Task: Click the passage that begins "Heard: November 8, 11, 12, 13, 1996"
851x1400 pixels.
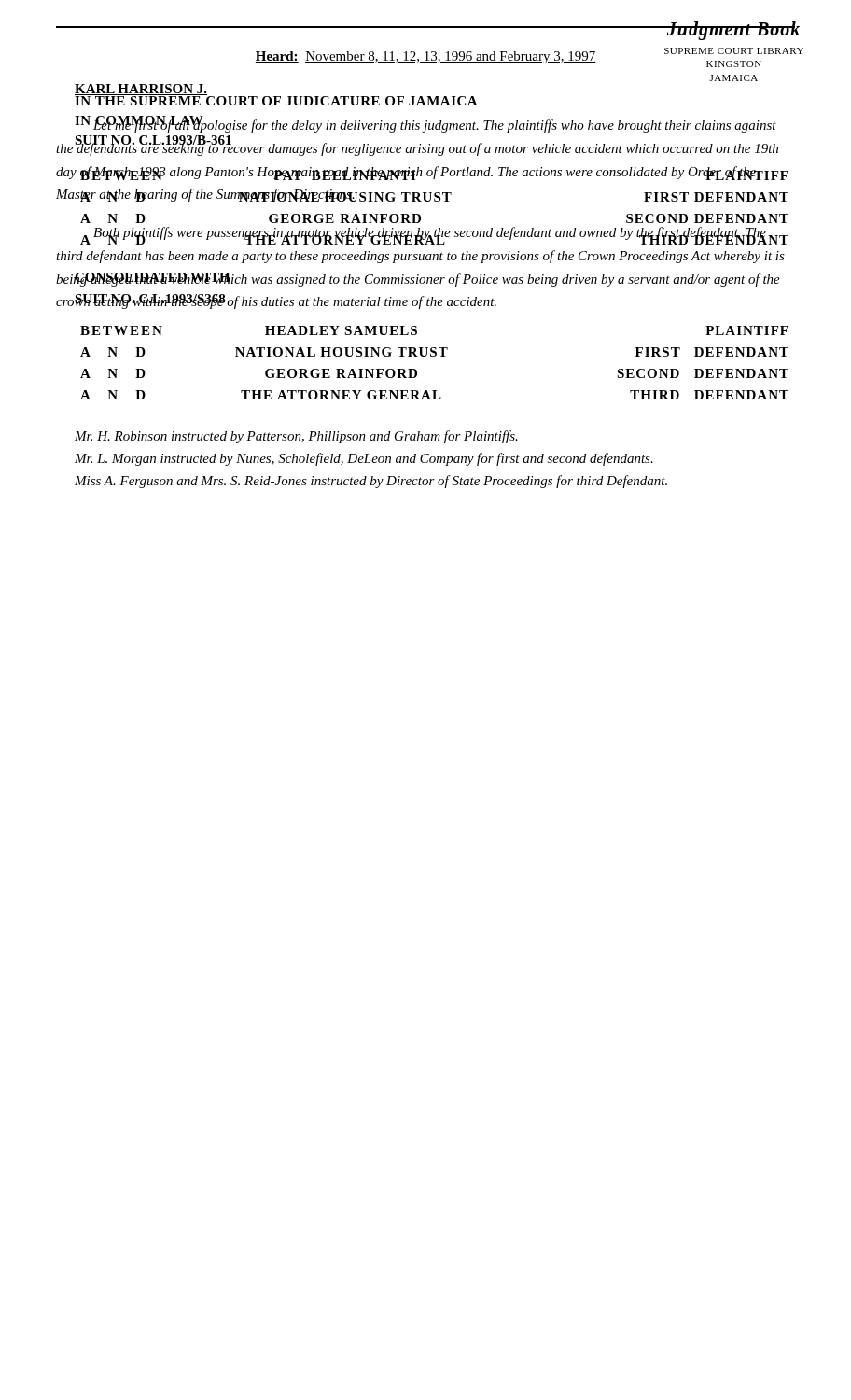Action: [x=426, y=56]
